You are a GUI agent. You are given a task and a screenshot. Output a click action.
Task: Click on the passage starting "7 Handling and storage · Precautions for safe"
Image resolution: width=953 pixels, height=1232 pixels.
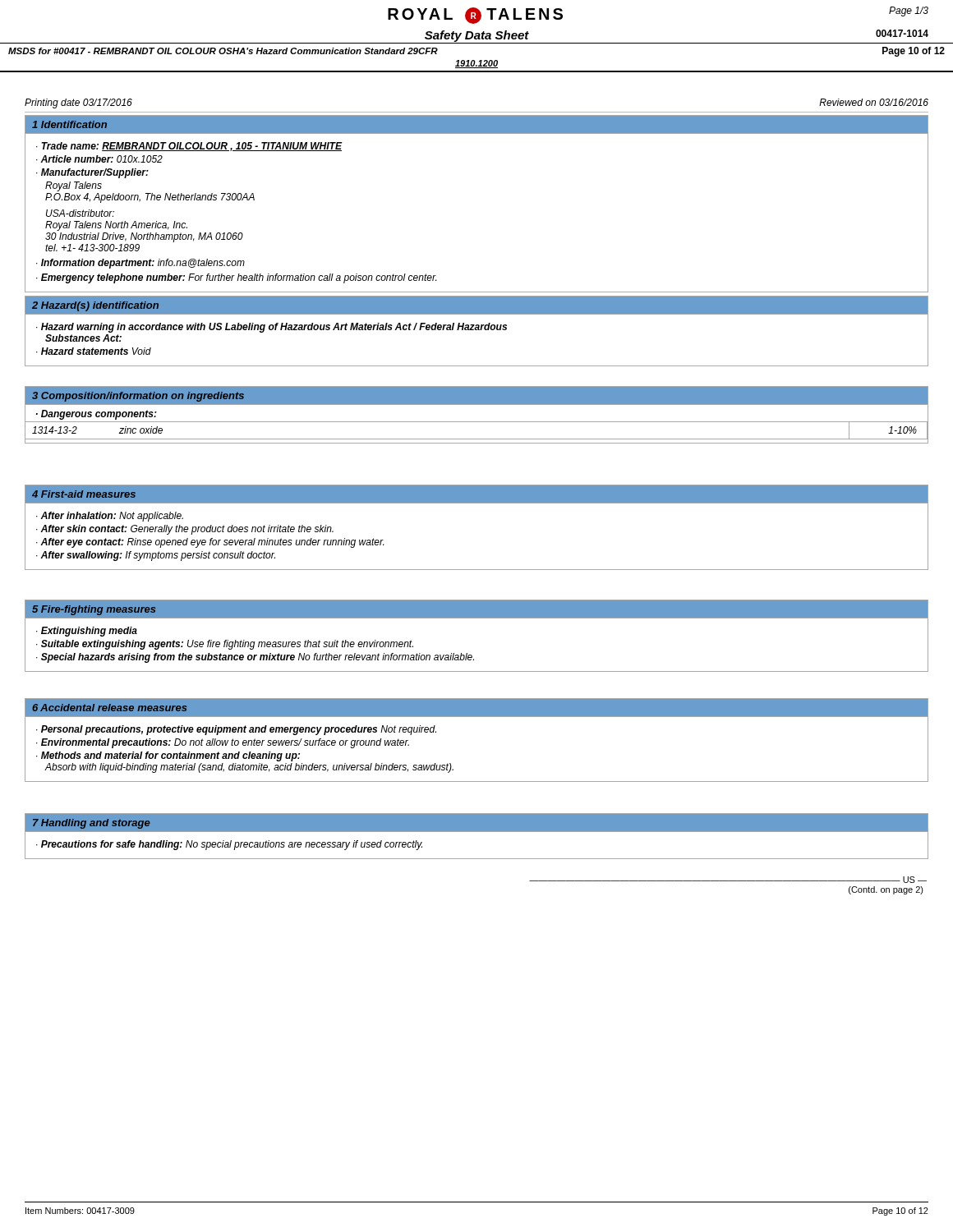click(x=476, y=836)
